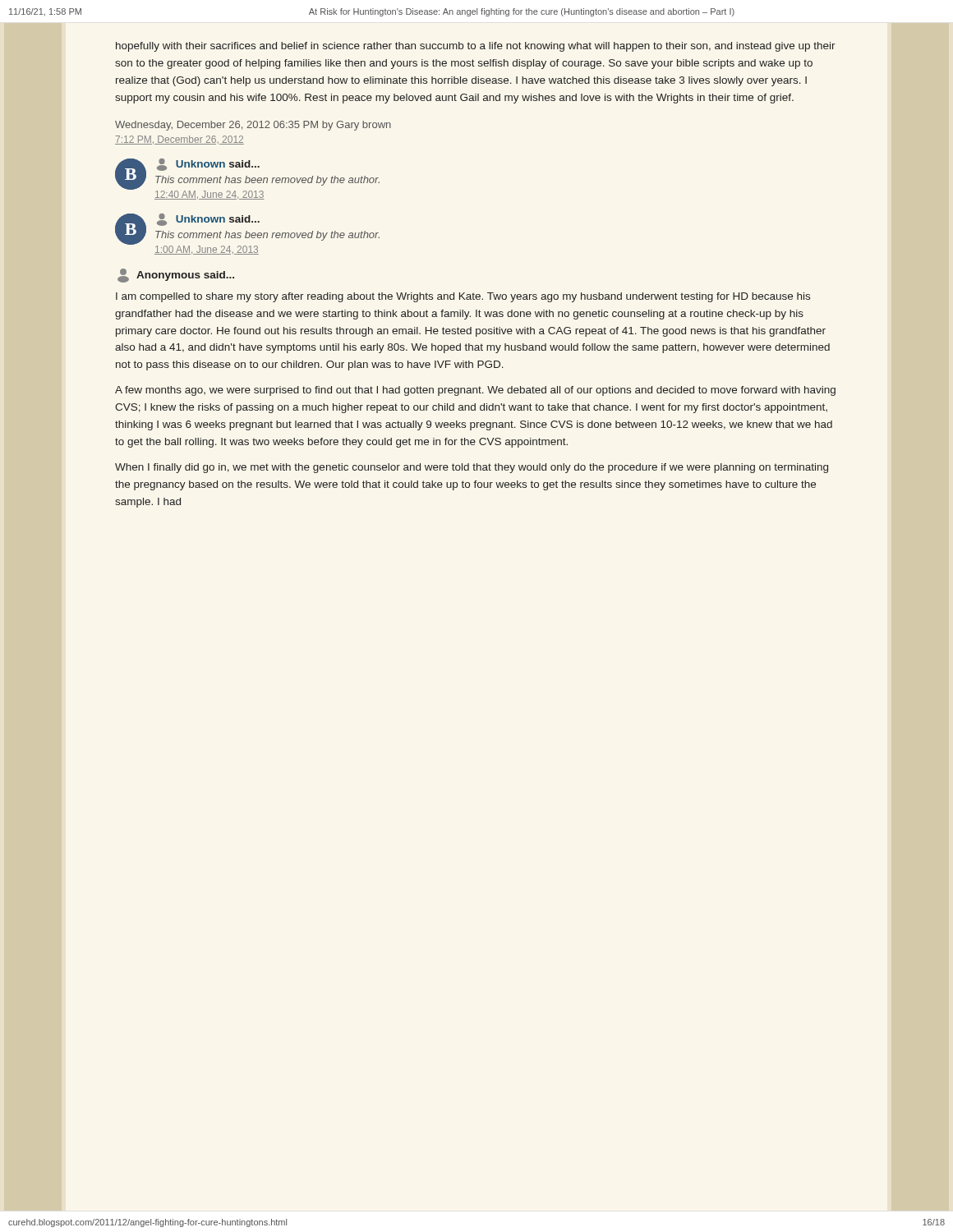Click on the text block with the text "7:12 PM, December 26,"
This screenshot has height=1232, width=953.
point(179,139)
